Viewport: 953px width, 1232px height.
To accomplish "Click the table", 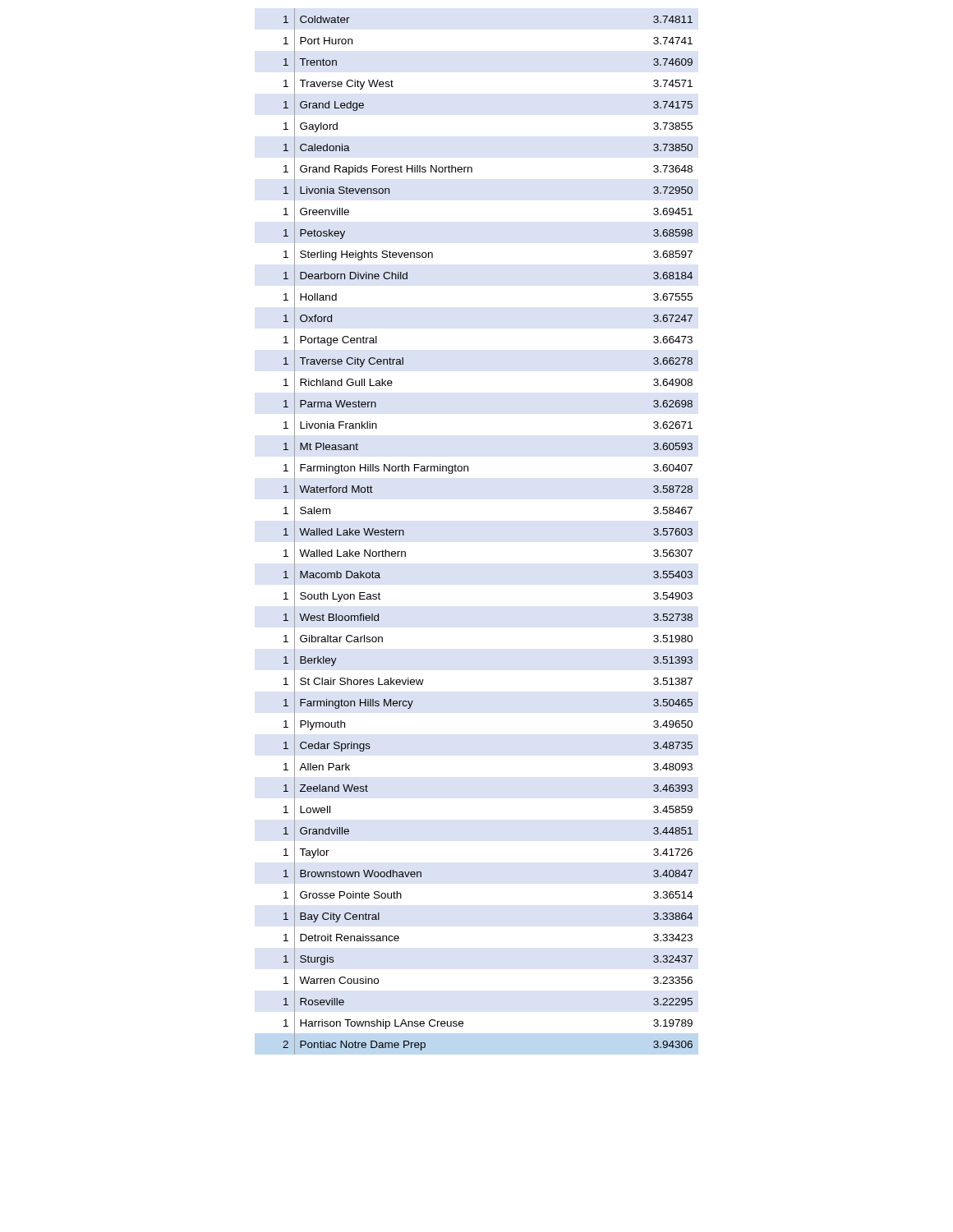I will click(x=476, y=531).
